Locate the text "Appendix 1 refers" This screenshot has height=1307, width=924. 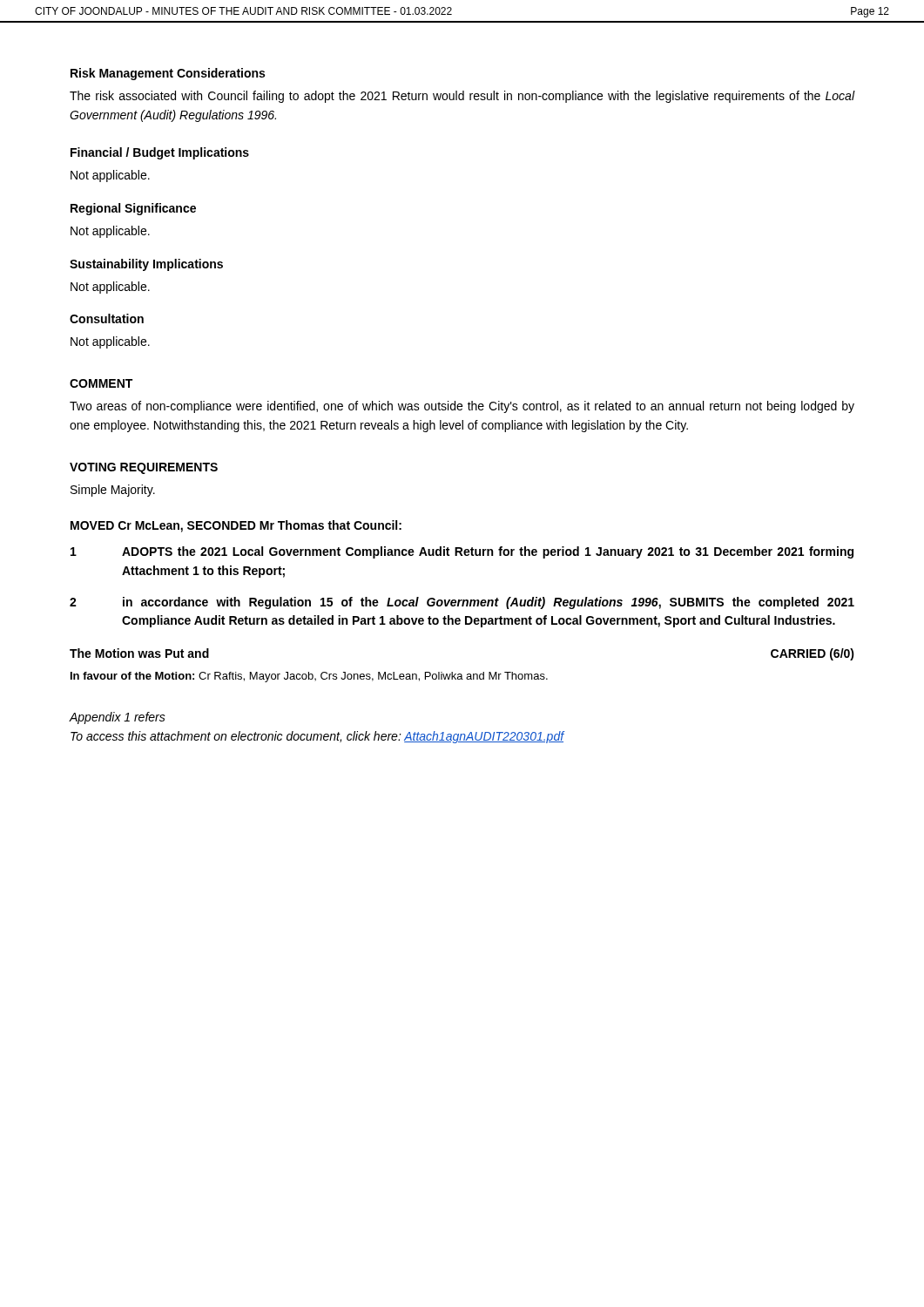click(117, 717)
